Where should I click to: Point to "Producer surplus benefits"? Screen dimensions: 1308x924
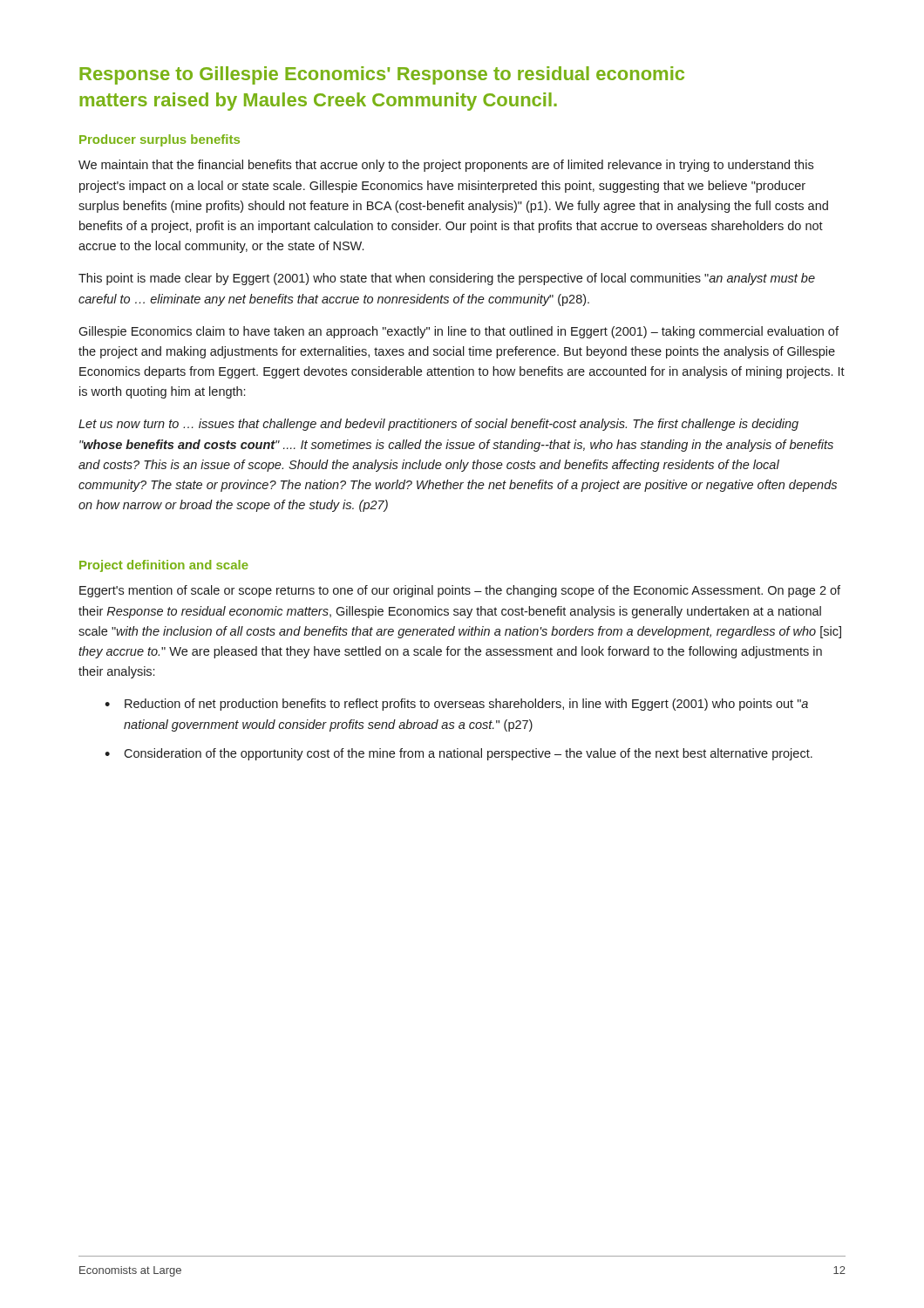(x=159, y=139)
